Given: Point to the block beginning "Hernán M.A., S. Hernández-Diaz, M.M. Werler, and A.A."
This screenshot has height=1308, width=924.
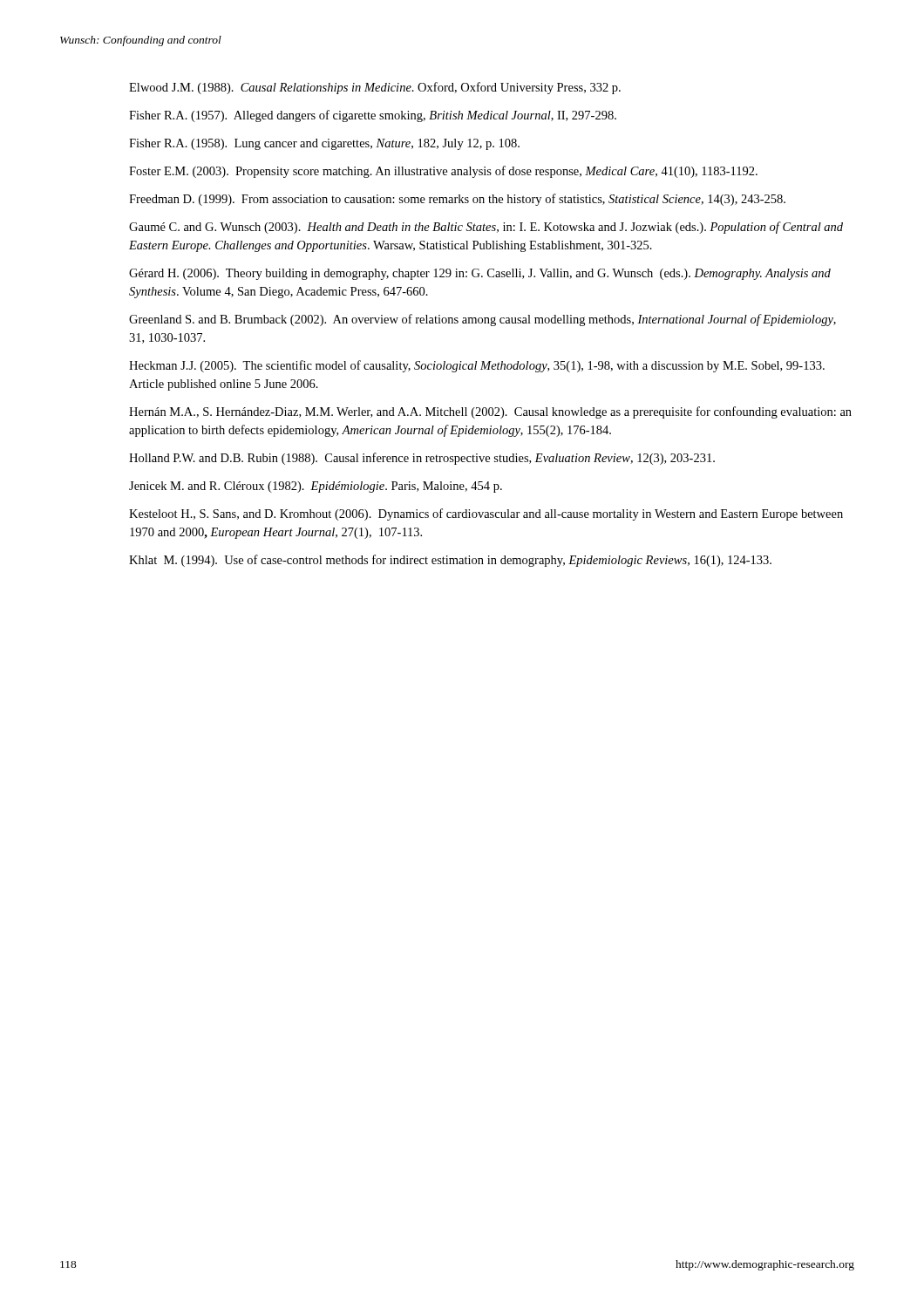Looking at the screenshot, I should pos(492,421).
